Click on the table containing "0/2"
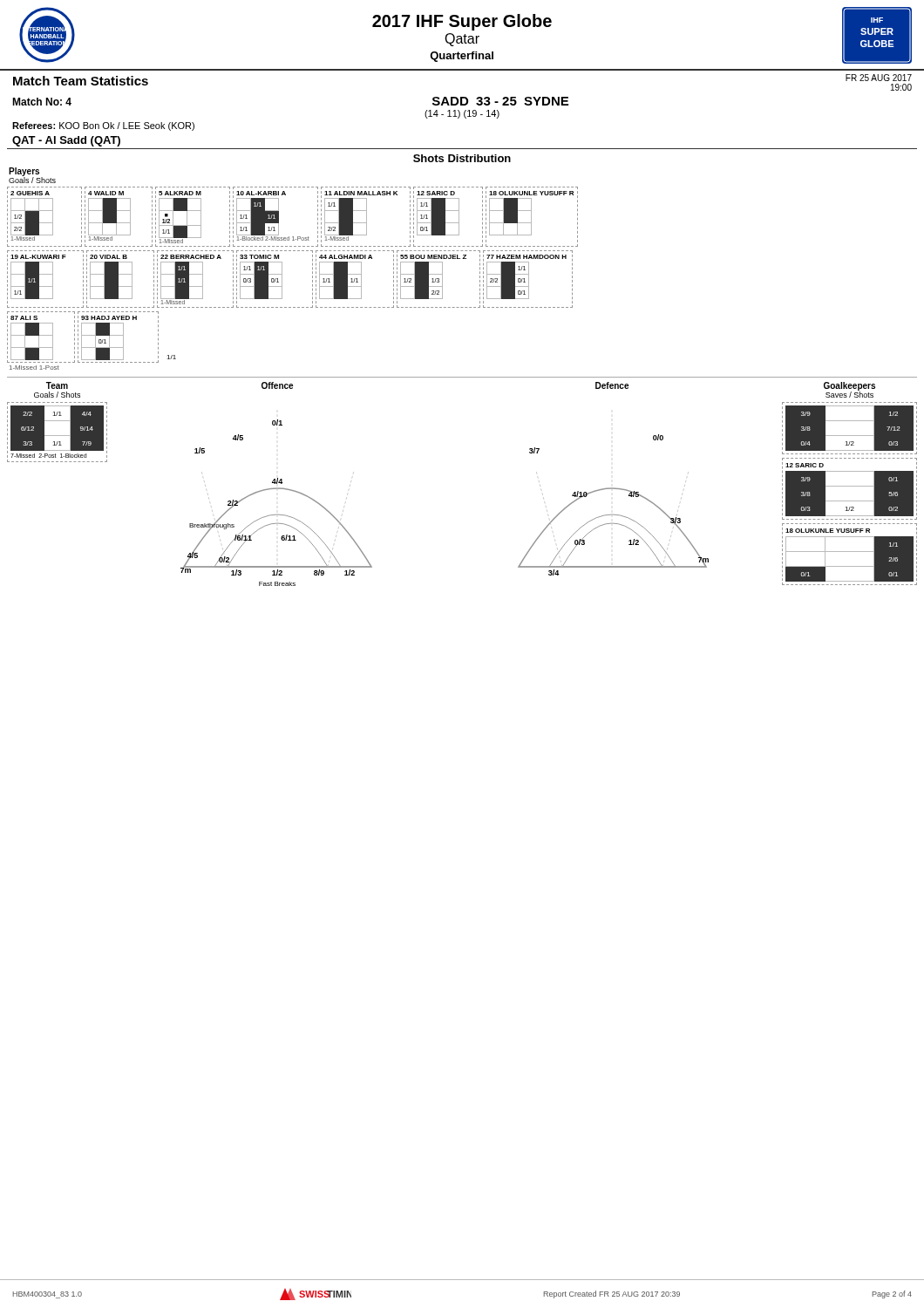Viewport: 924px width, 1308px height. [x=849, y=489]
